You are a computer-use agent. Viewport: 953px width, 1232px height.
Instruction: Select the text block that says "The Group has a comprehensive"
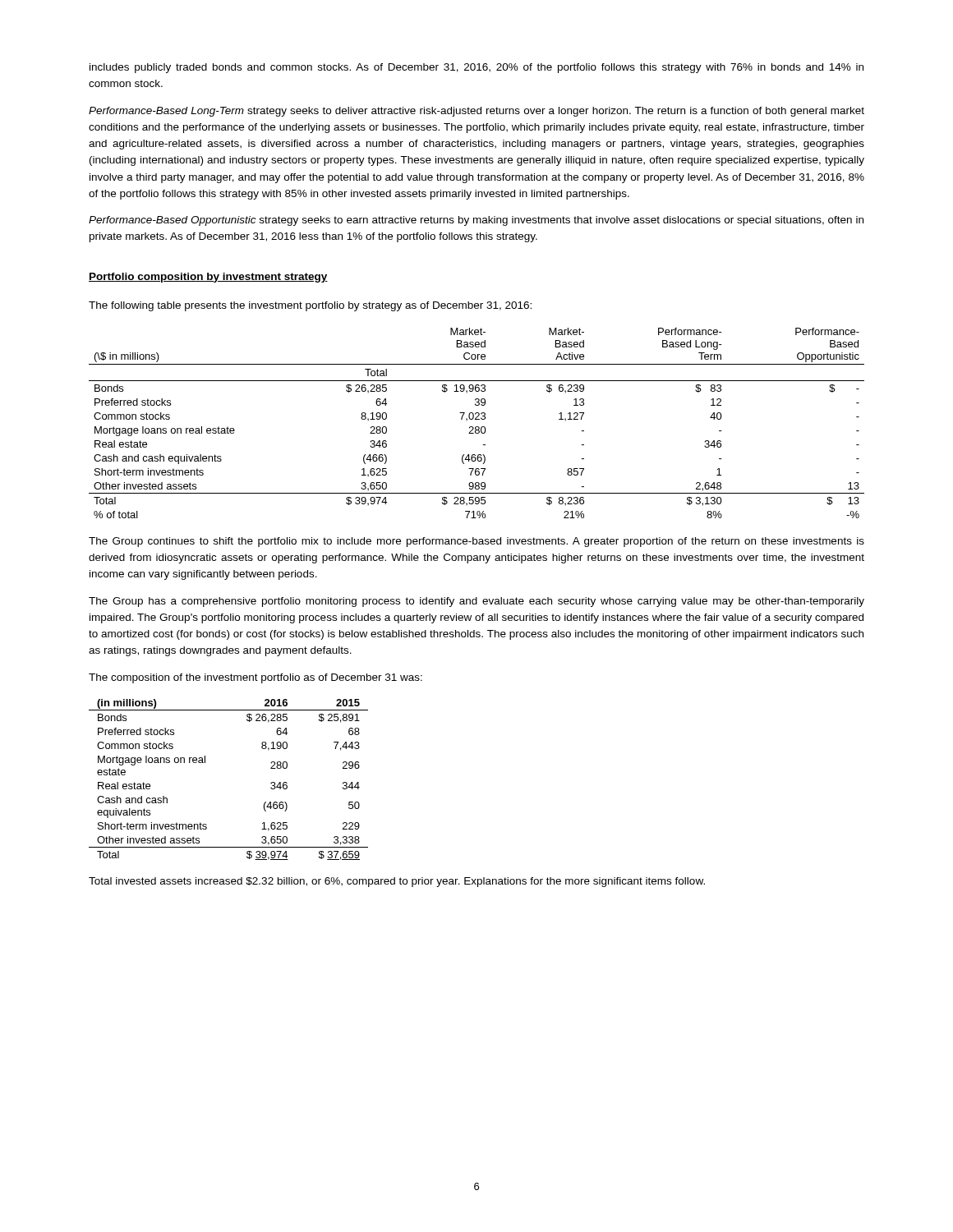coord(476,625)
